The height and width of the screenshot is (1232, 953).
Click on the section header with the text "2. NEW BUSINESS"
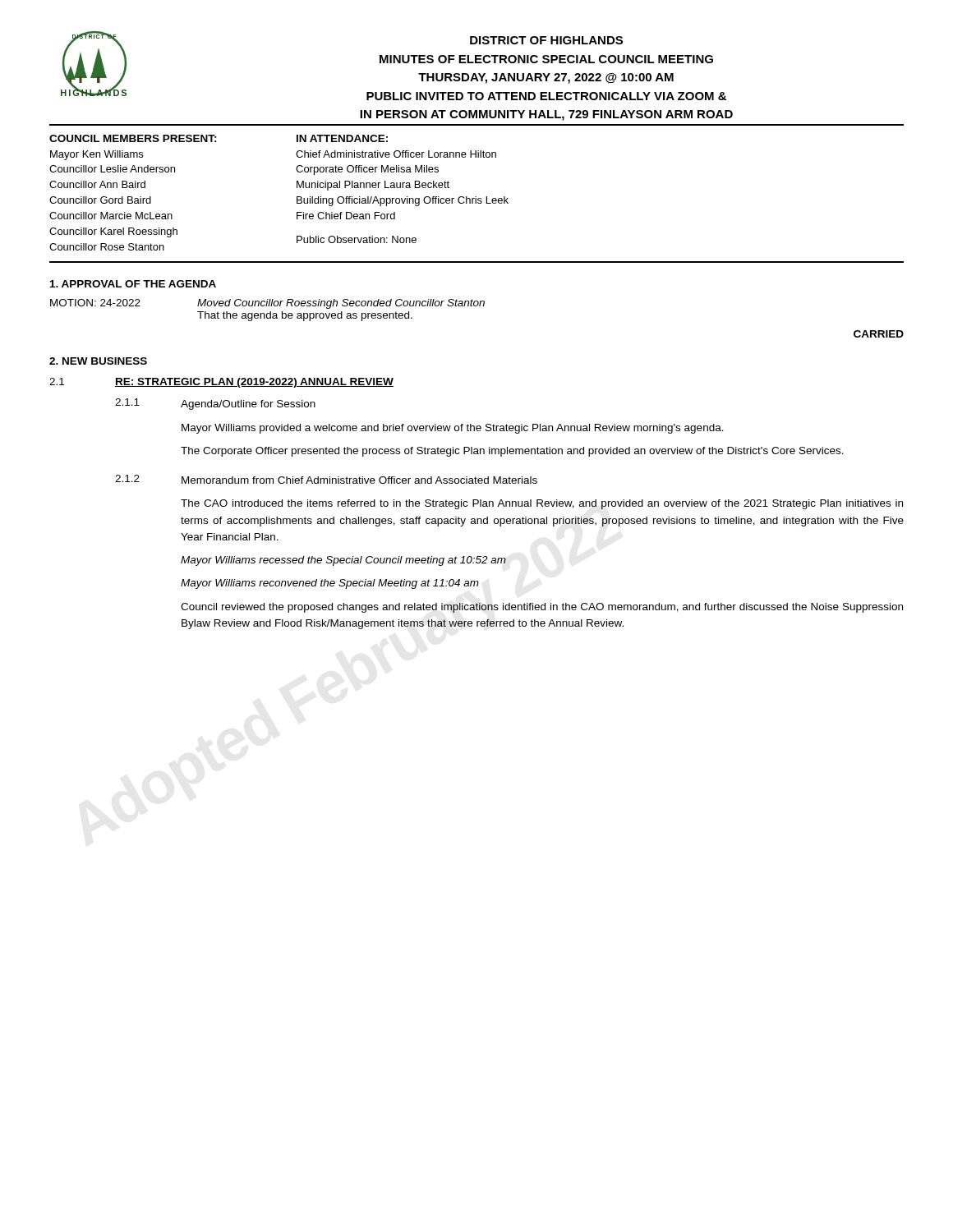click(98, 361)
